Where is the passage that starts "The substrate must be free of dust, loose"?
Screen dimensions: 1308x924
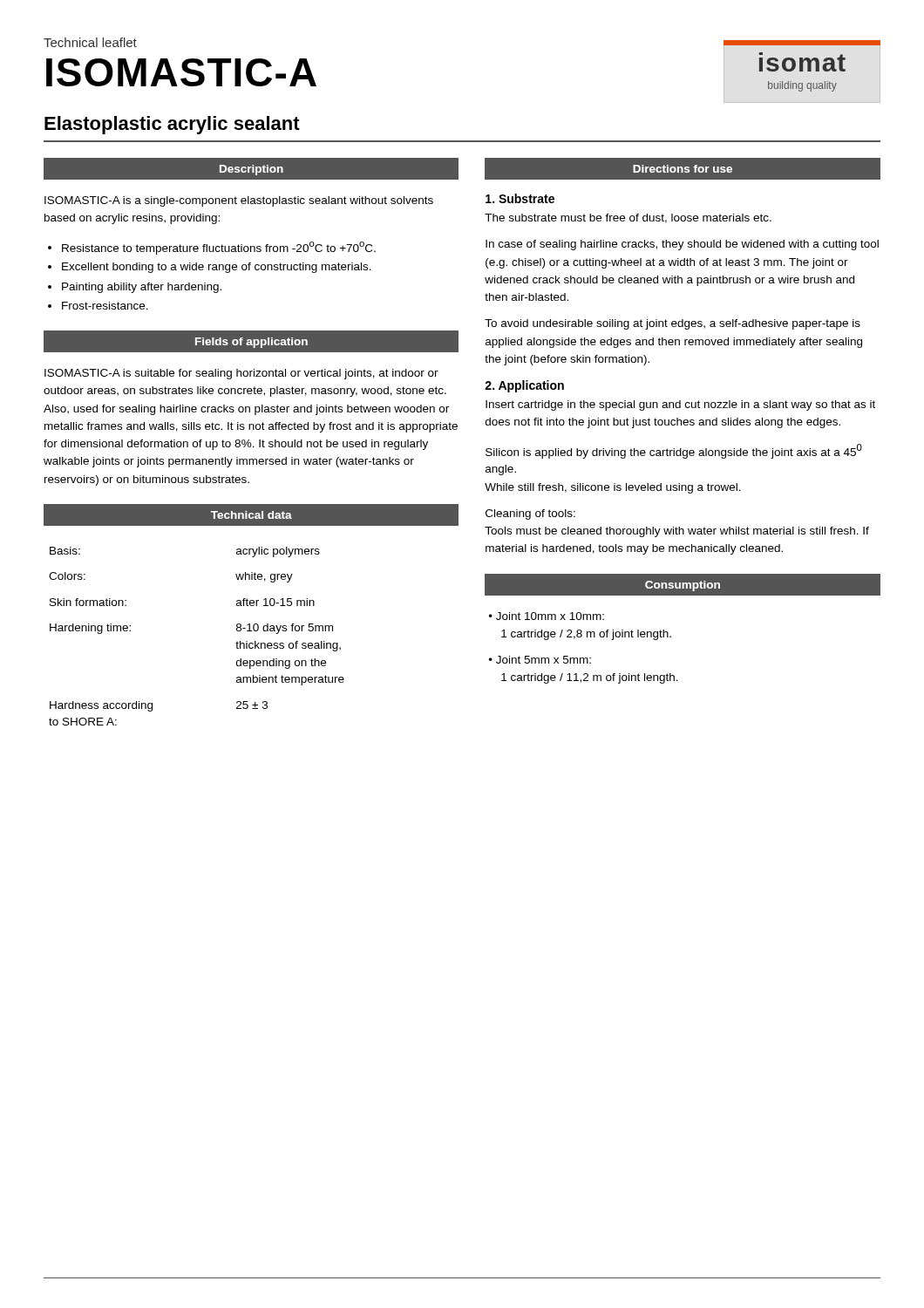[x=629, y=218]
